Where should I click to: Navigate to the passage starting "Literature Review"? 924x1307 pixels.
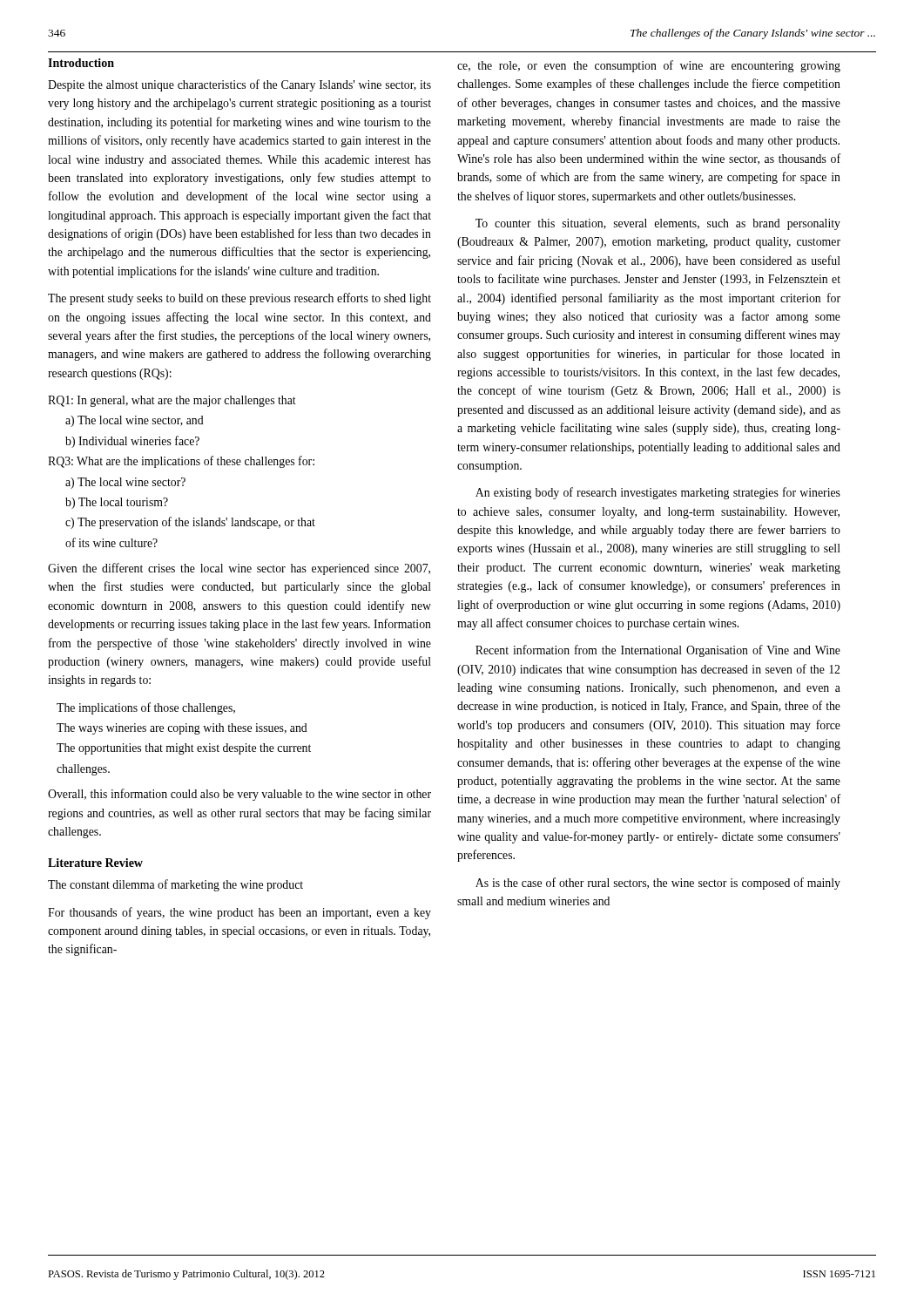[95, 863]
